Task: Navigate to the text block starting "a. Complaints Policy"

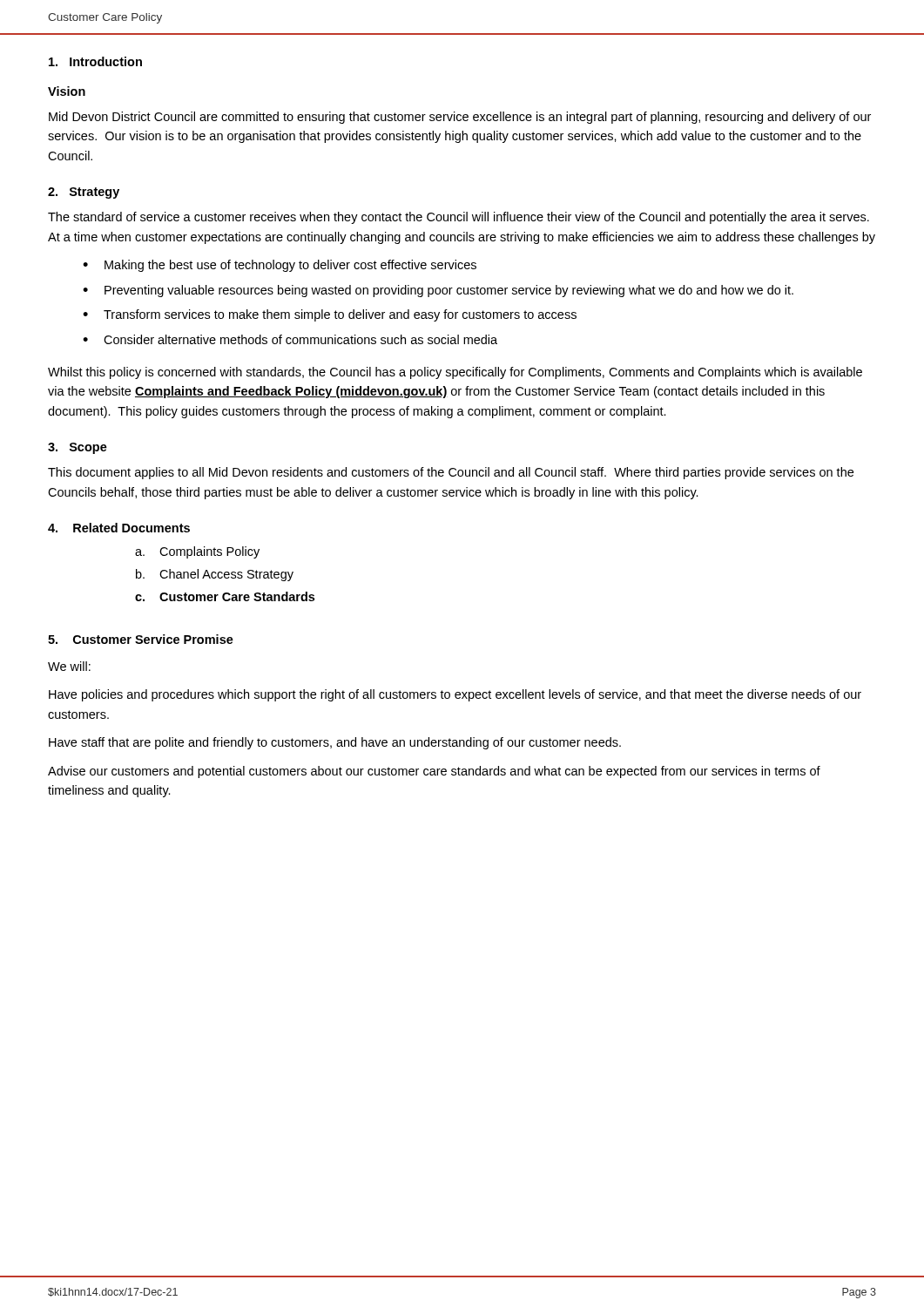Action: (x=197, y=553)
